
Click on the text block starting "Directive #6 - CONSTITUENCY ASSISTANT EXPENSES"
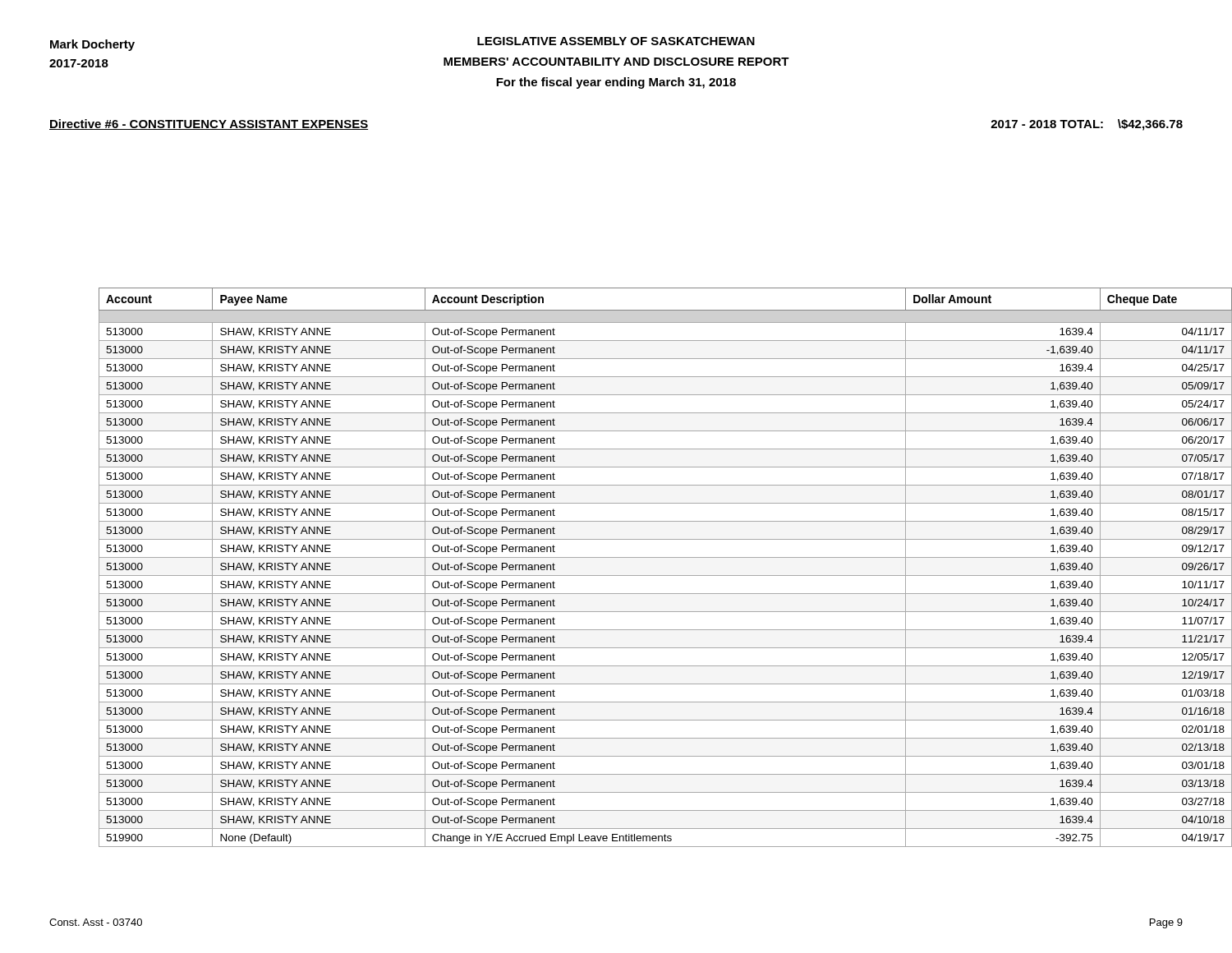click(208, 124)
